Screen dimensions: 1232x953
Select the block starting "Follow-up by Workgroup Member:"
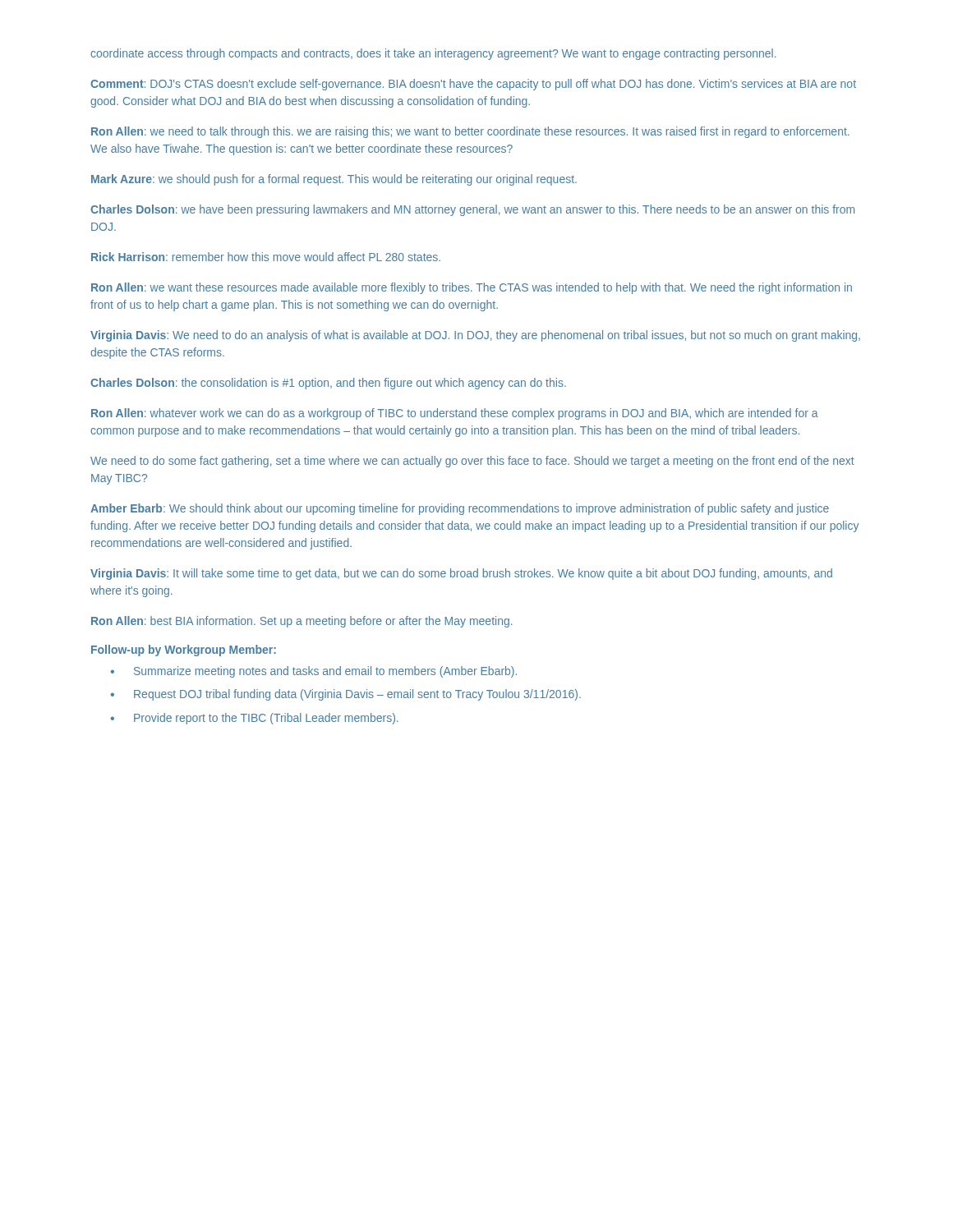184,650
